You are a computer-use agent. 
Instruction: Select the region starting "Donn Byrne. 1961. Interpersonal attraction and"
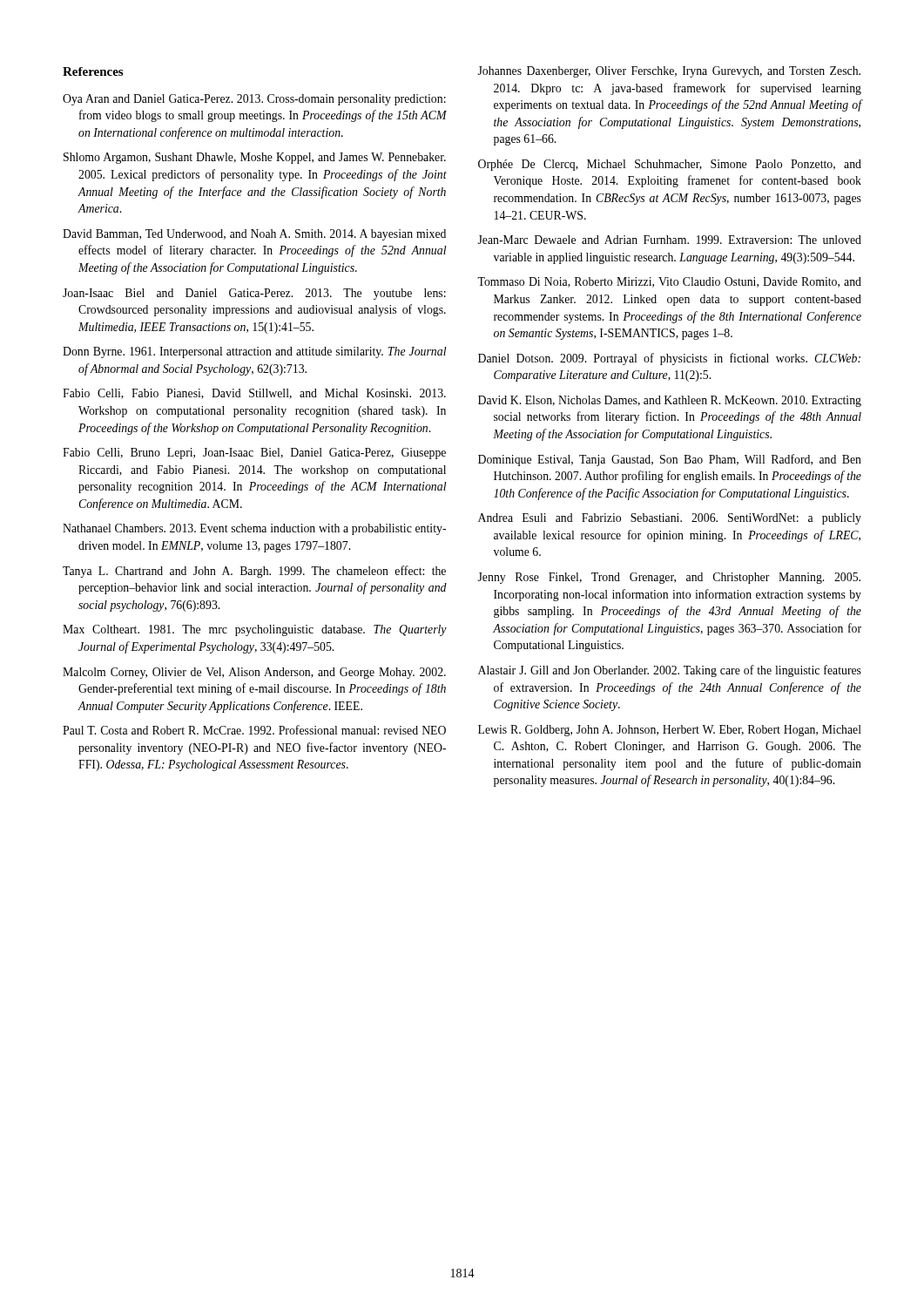[255, 360]
